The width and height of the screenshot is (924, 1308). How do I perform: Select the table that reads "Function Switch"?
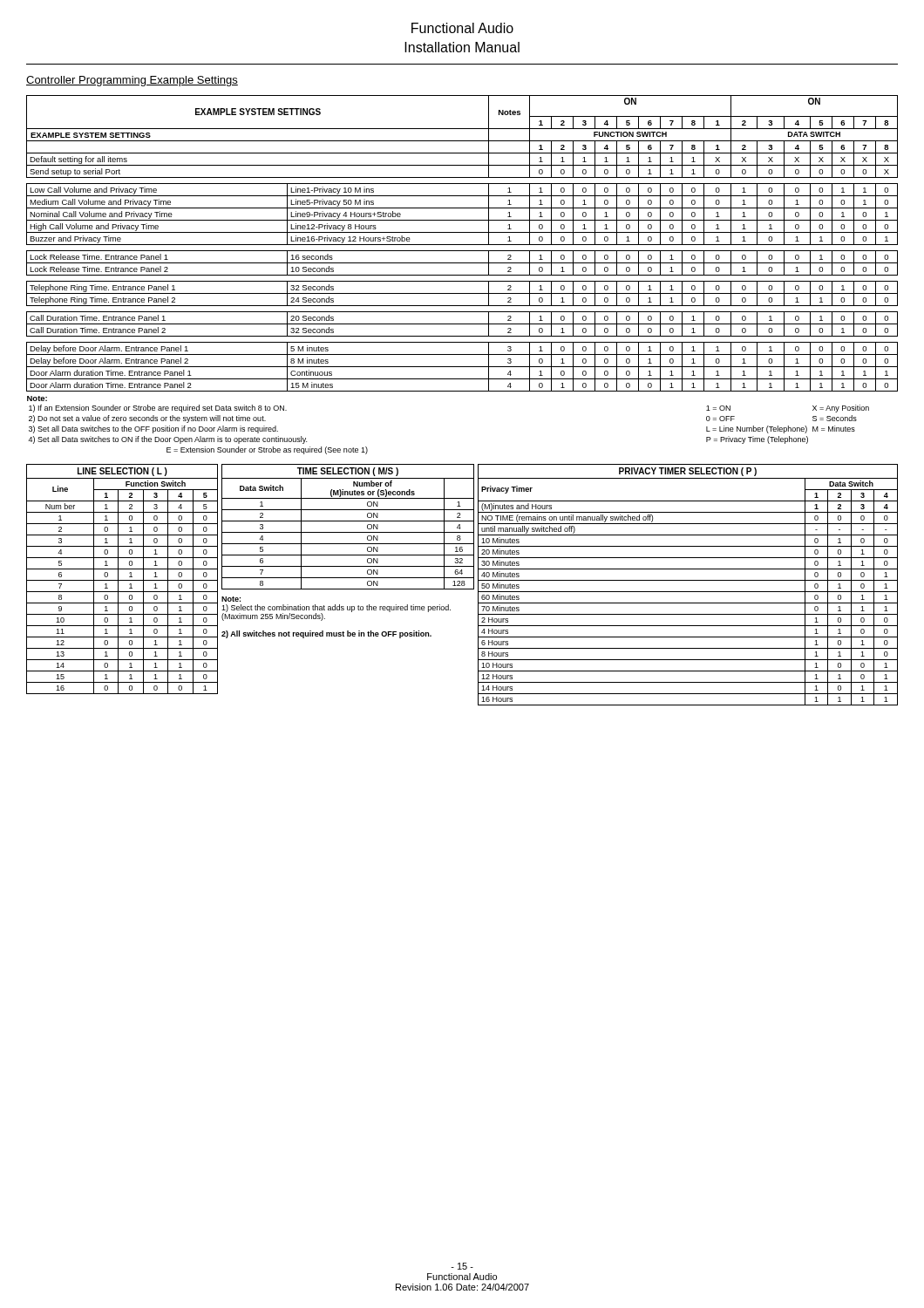click(x=122, y=584)
